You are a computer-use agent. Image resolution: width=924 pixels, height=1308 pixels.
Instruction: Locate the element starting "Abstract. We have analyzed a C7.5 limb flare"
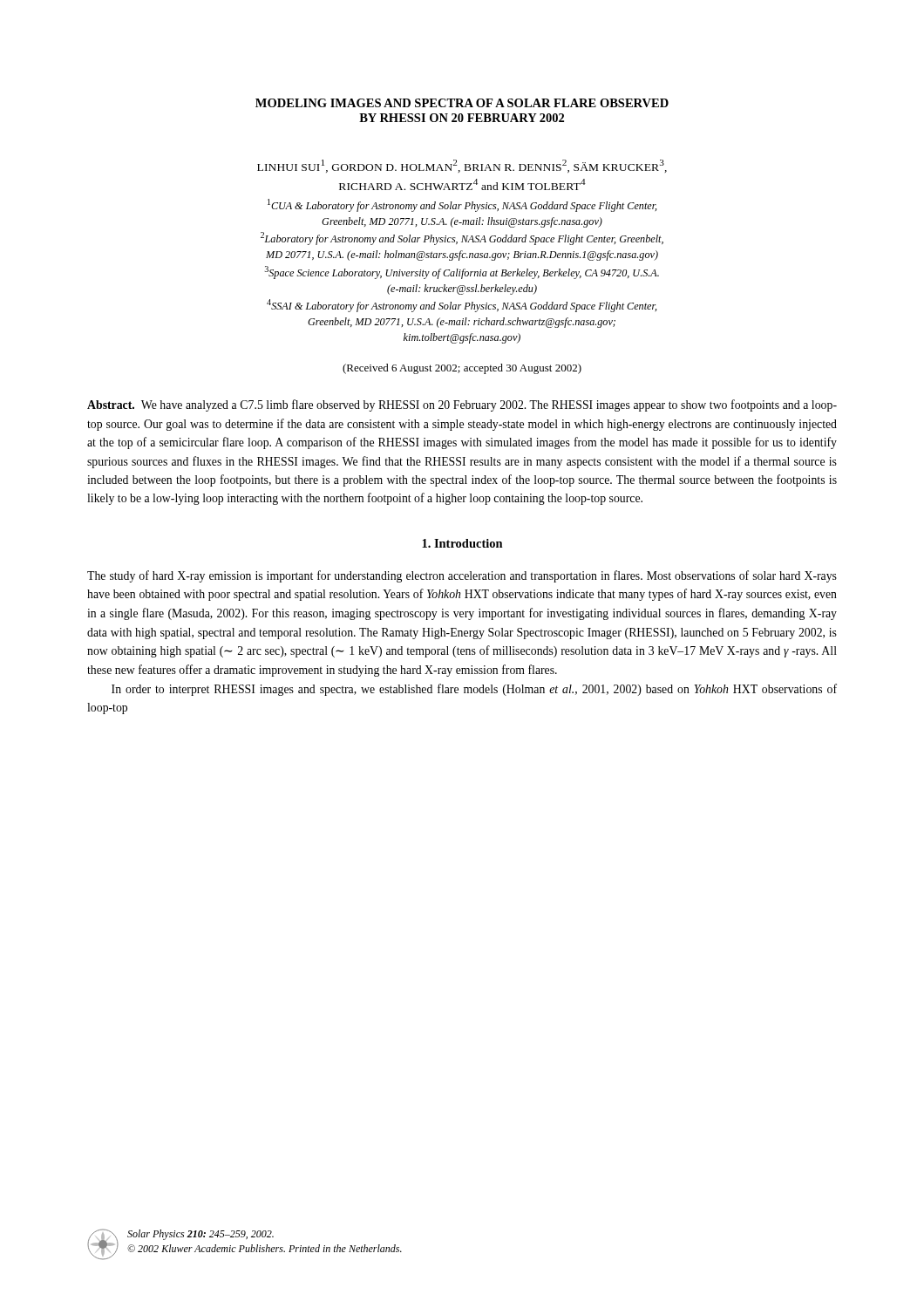point(462,452)
